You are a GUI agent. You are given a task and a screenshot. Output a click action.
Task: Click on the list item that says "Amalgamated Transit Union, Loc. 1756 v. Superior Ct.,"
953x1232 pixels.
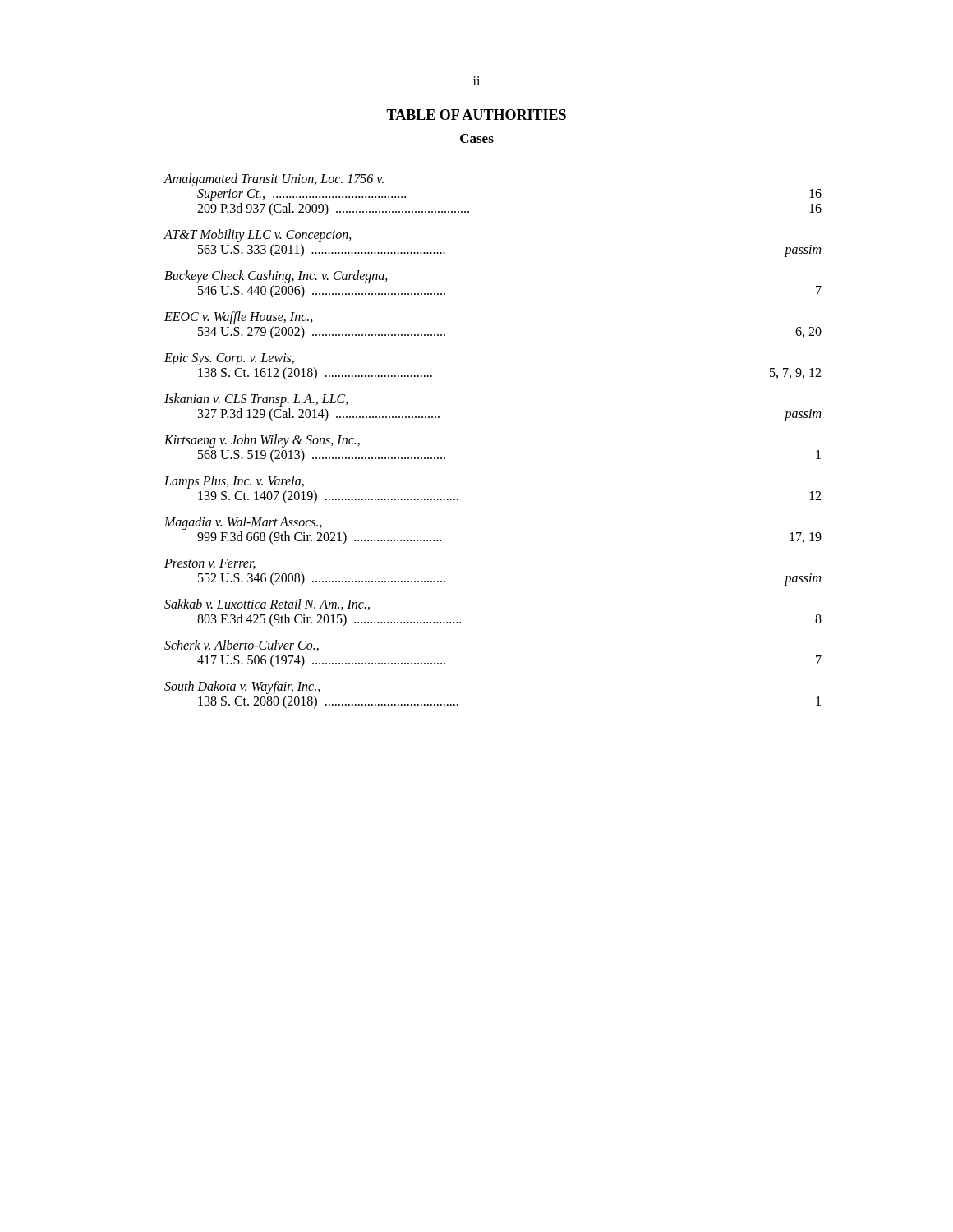274,180
